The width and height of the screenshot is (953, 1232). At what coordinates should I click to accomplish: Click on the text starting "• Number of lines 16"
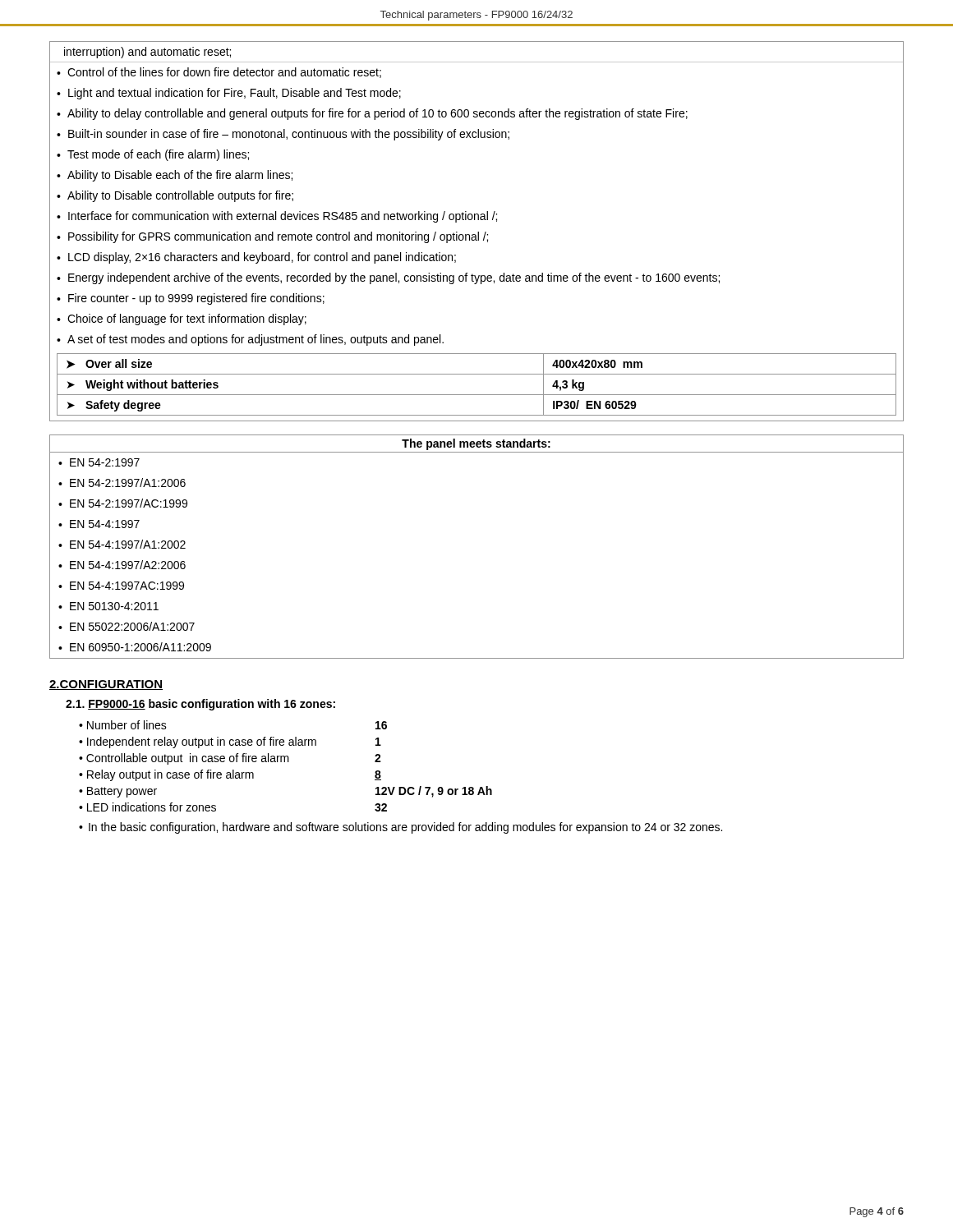coord(120,726)
